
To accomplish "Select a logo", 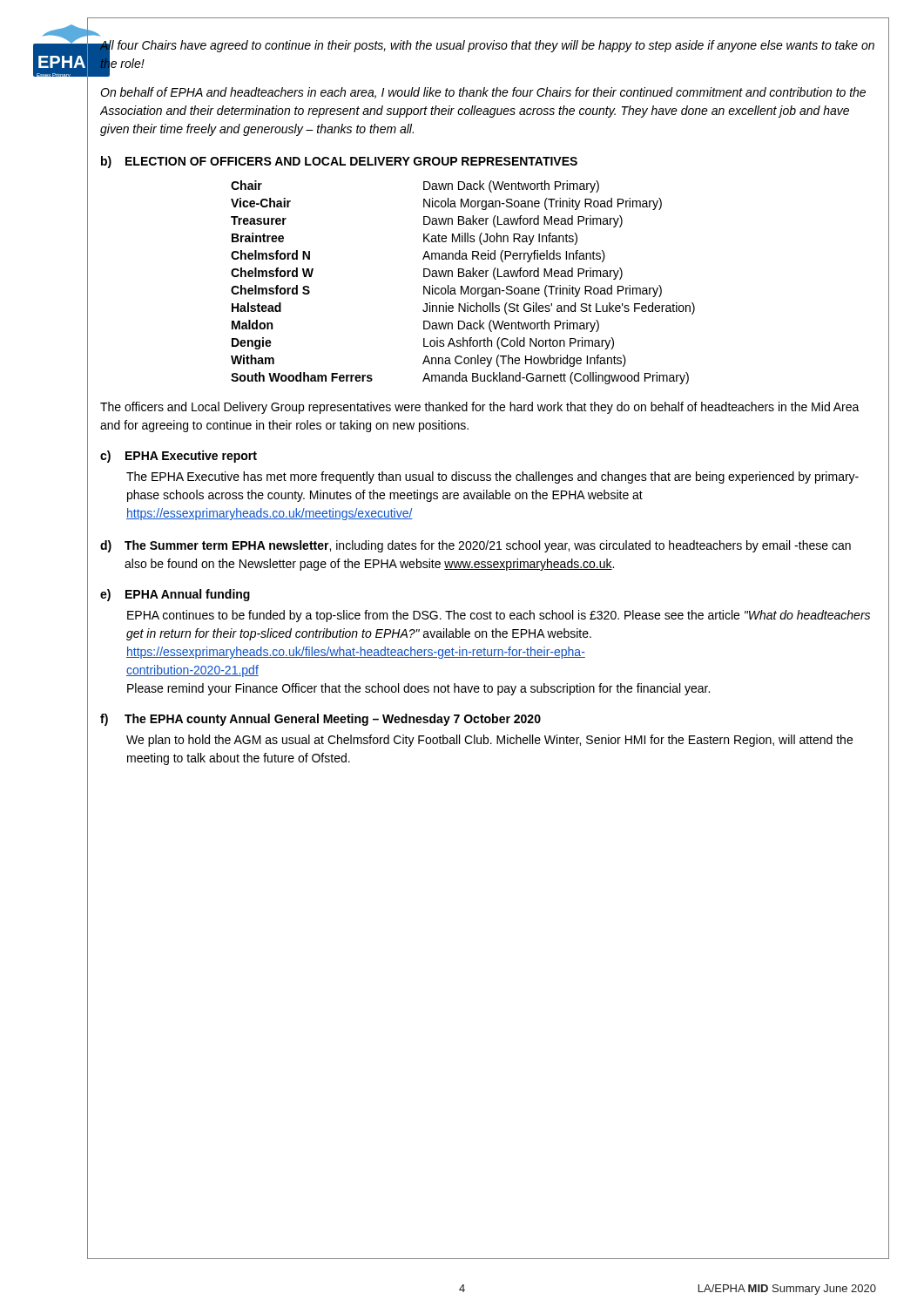I will click(71, 56).
